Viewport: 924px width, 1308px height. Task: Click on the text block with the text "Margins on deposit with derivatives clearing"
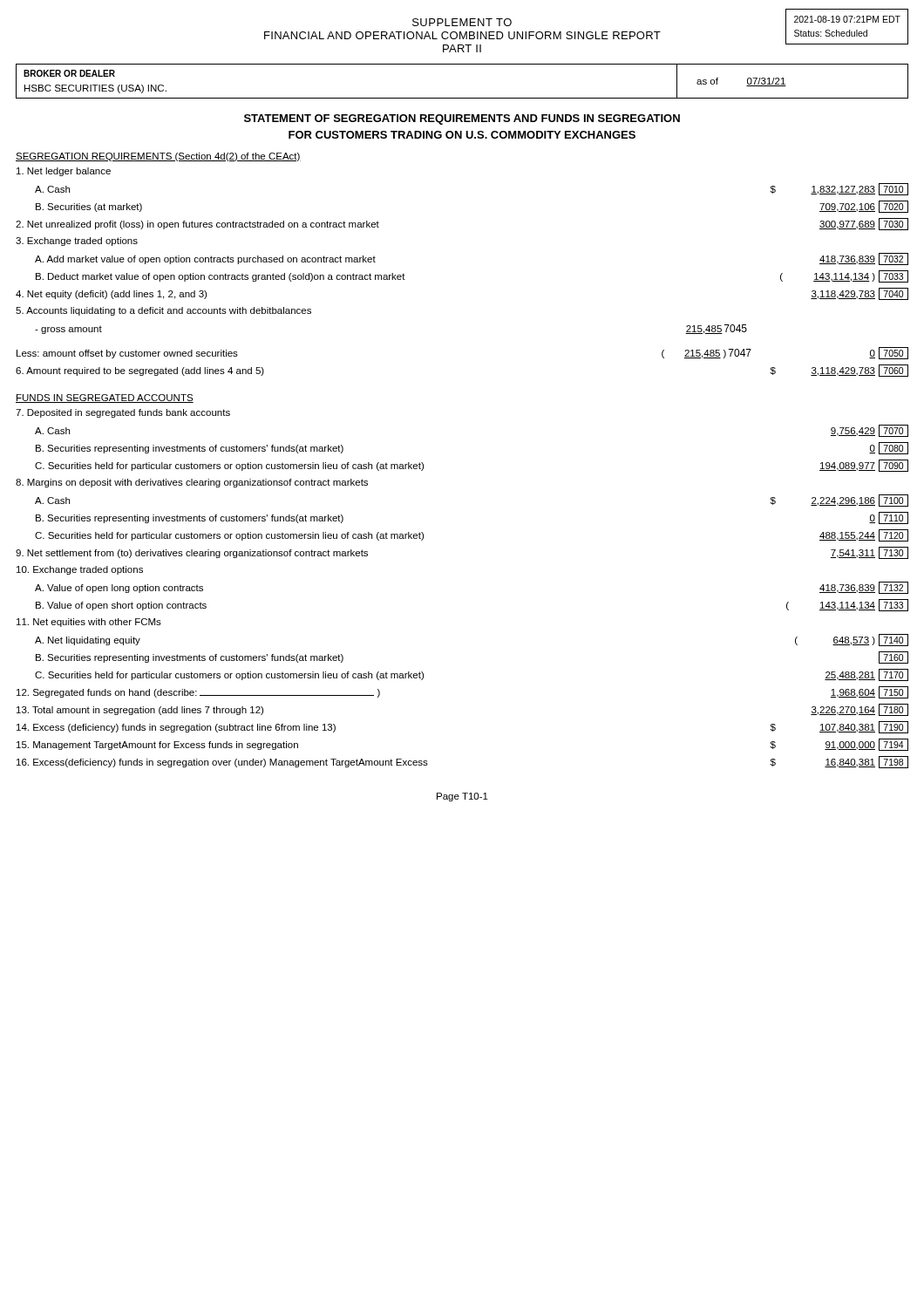pos(192,483)
